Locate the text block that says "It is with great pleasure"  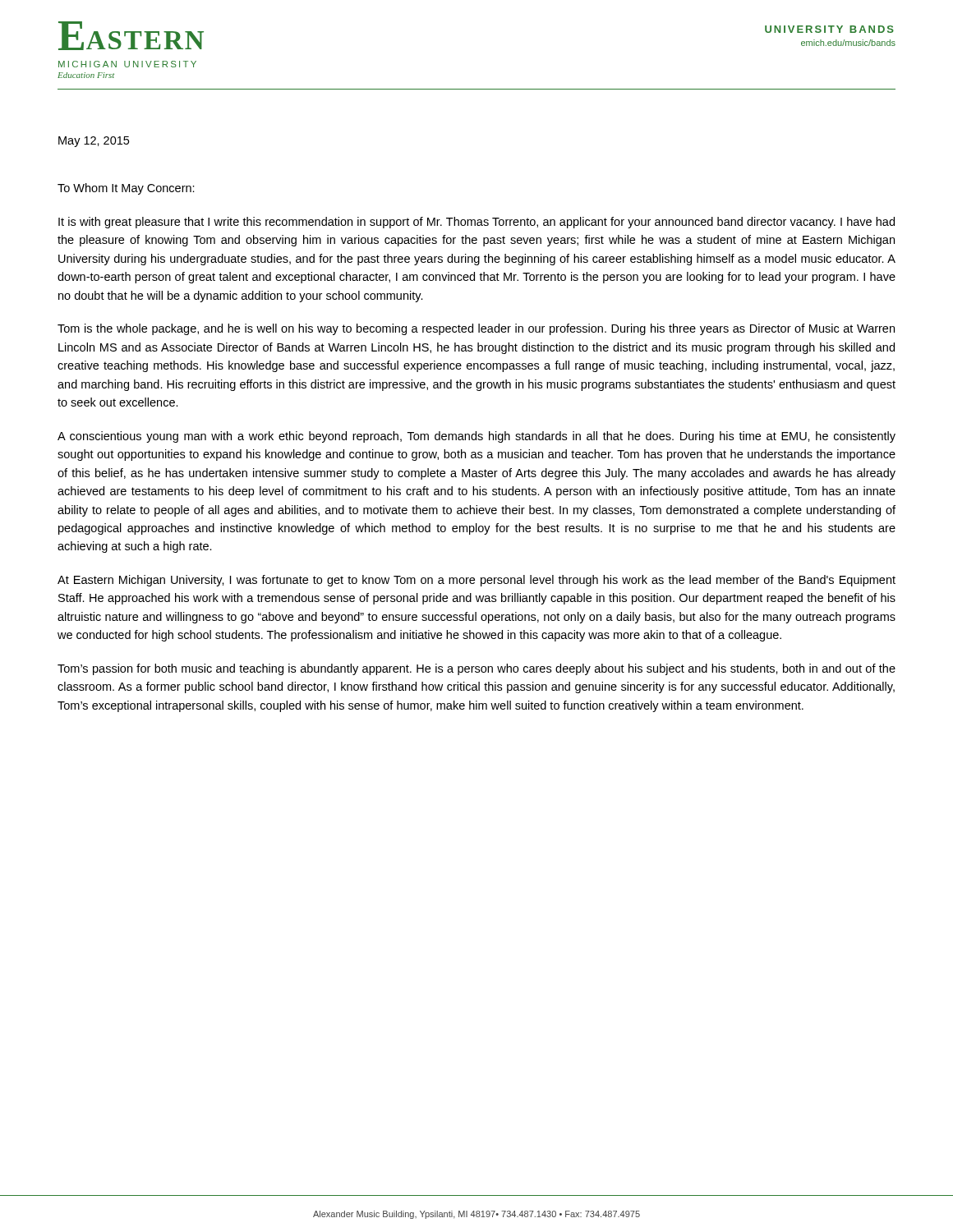click(476, 259)
